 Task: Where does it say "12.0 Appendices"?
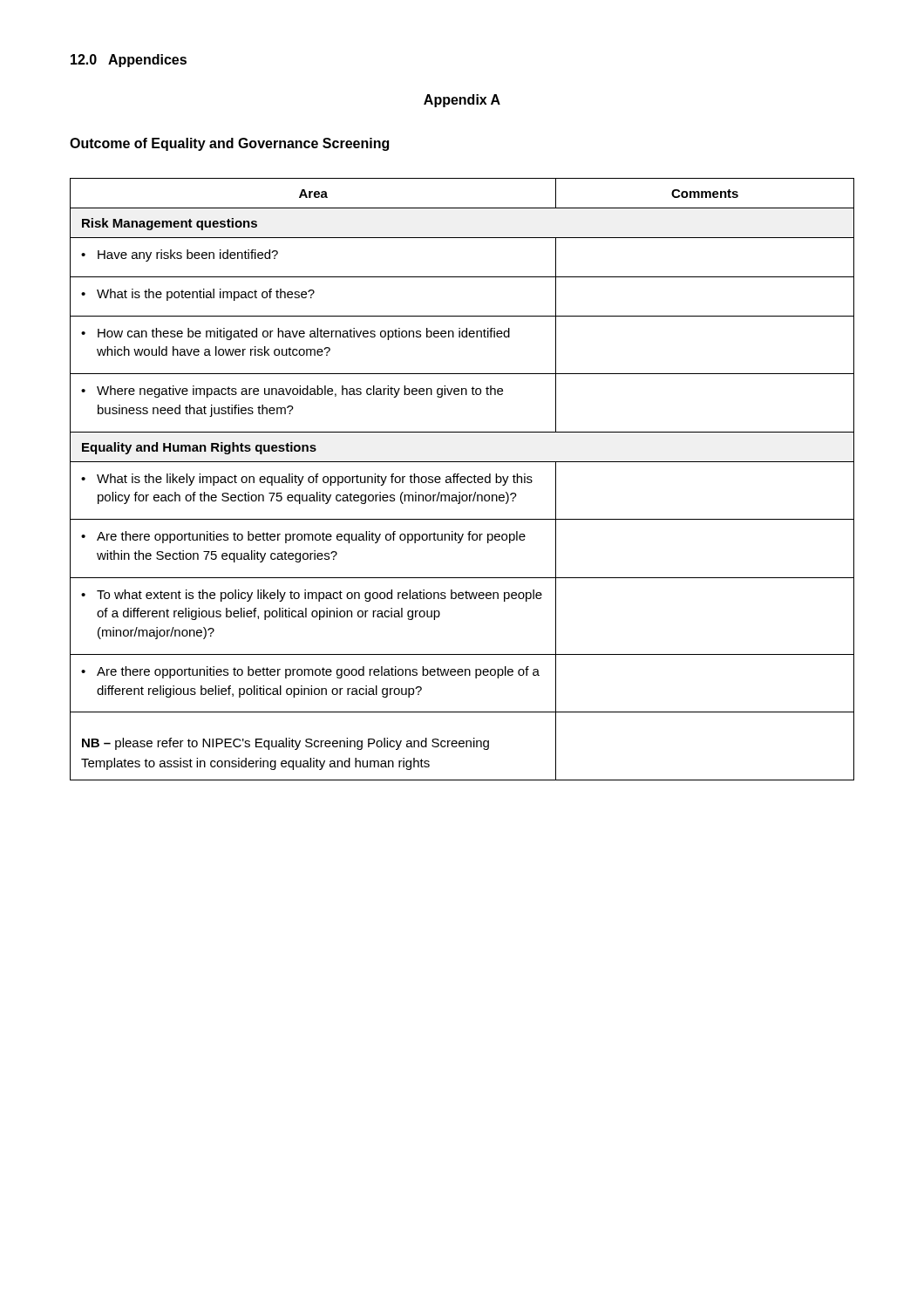[x=128, y=60]
